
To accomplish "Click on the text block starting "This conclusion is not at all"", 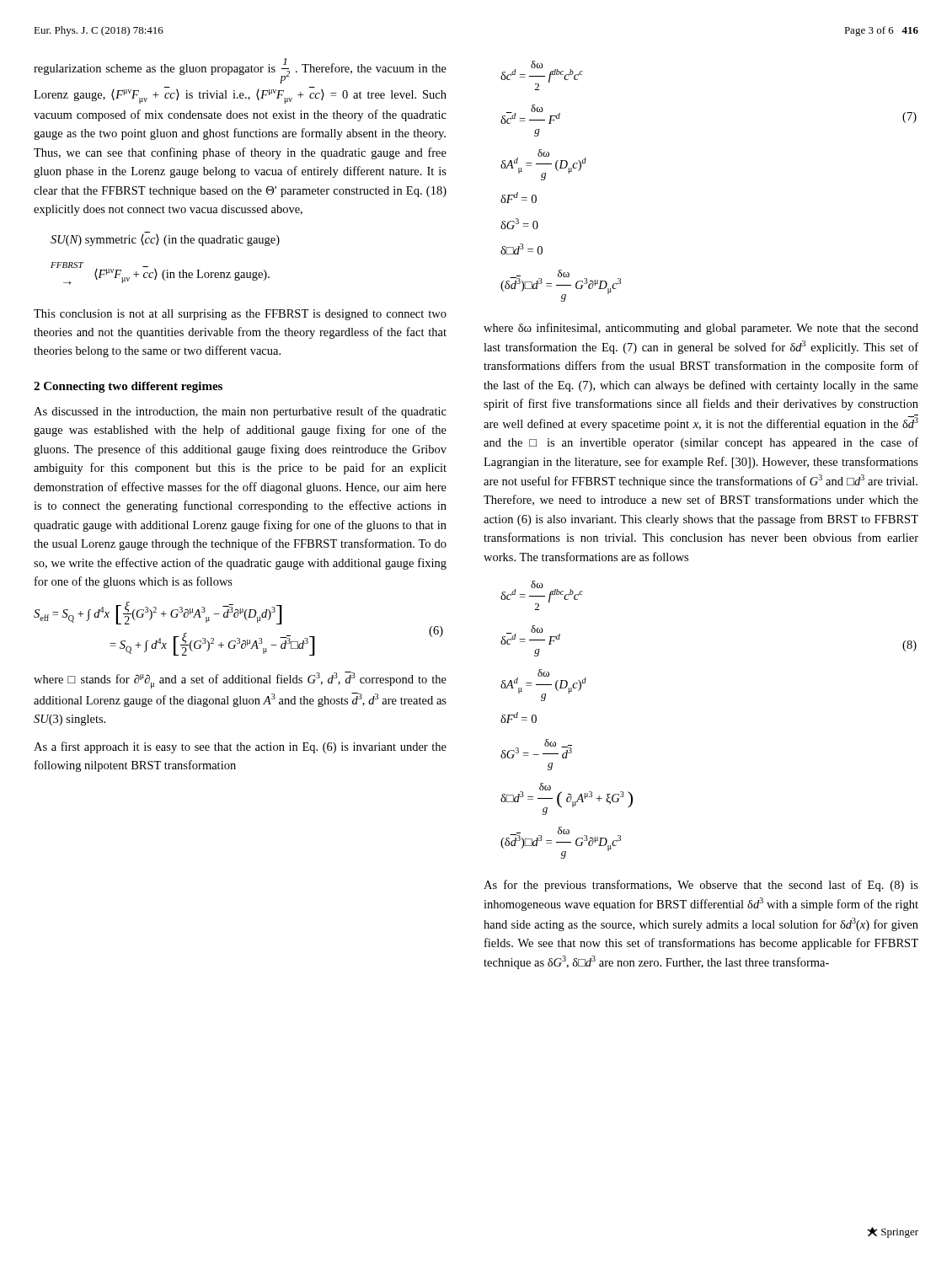I will [x=240, y=332].
